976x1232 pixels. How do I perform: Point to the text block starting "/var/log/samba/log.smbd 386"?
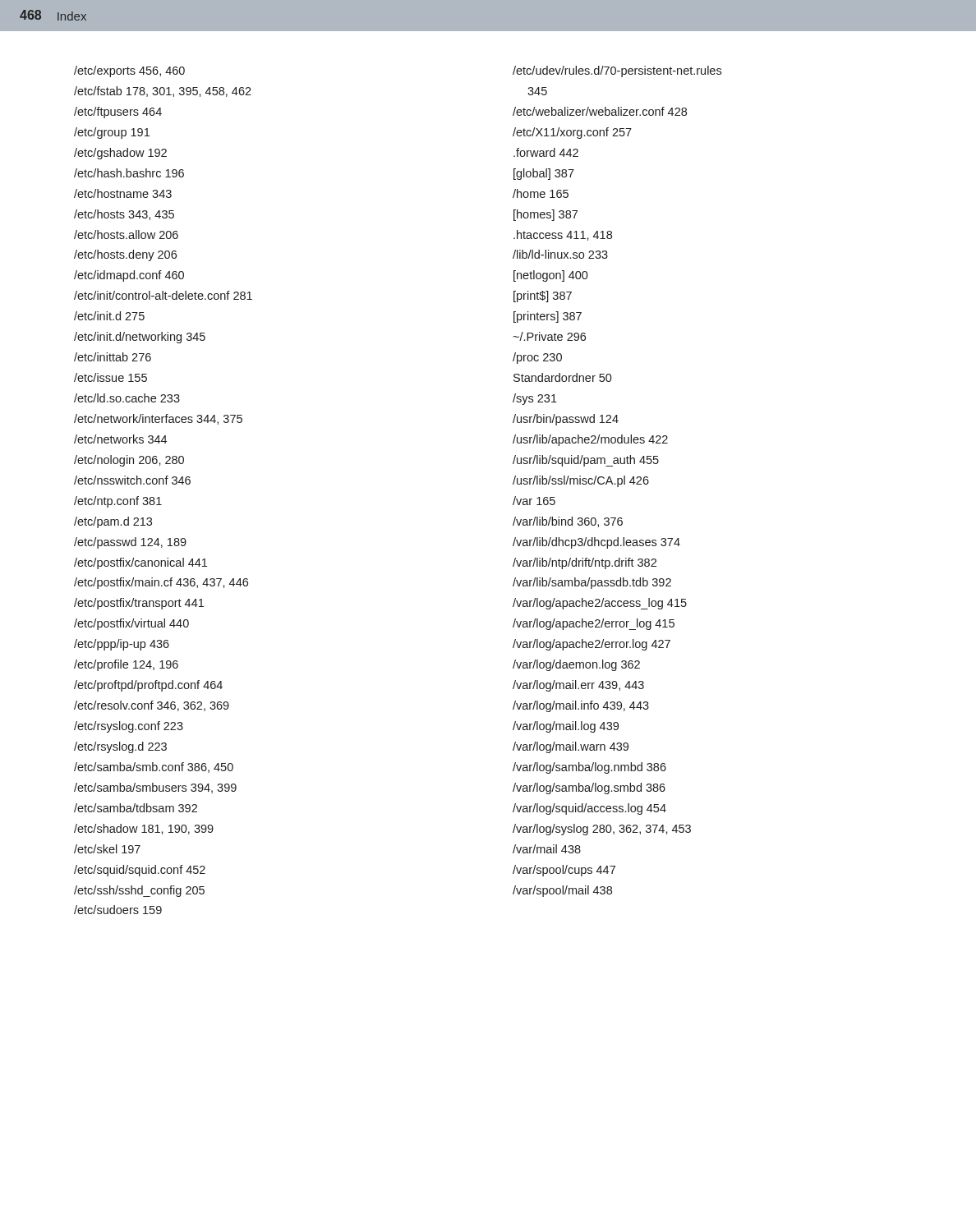click(x=589, y=787)
